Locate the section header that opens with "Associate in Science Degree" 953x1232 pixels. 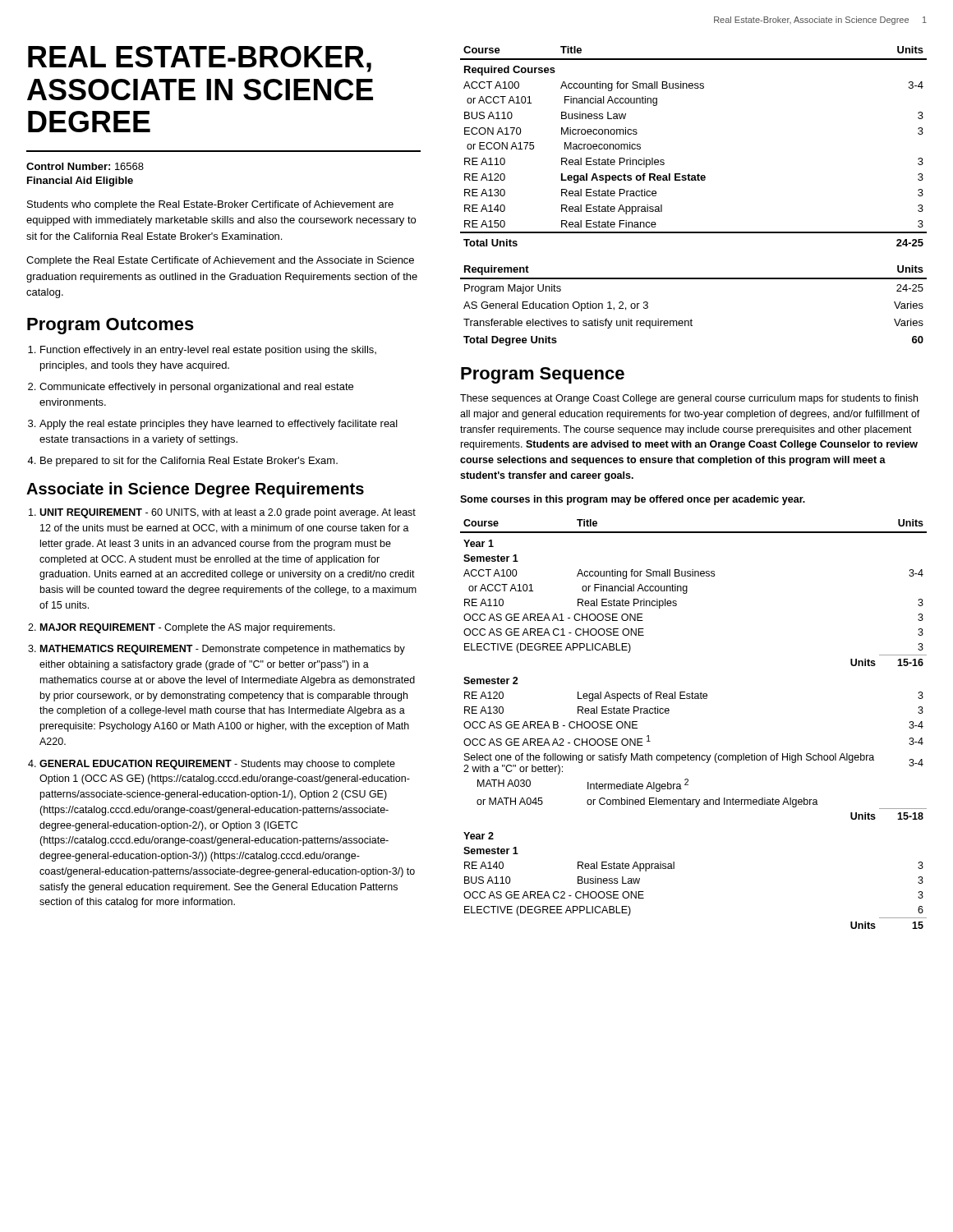223,489
